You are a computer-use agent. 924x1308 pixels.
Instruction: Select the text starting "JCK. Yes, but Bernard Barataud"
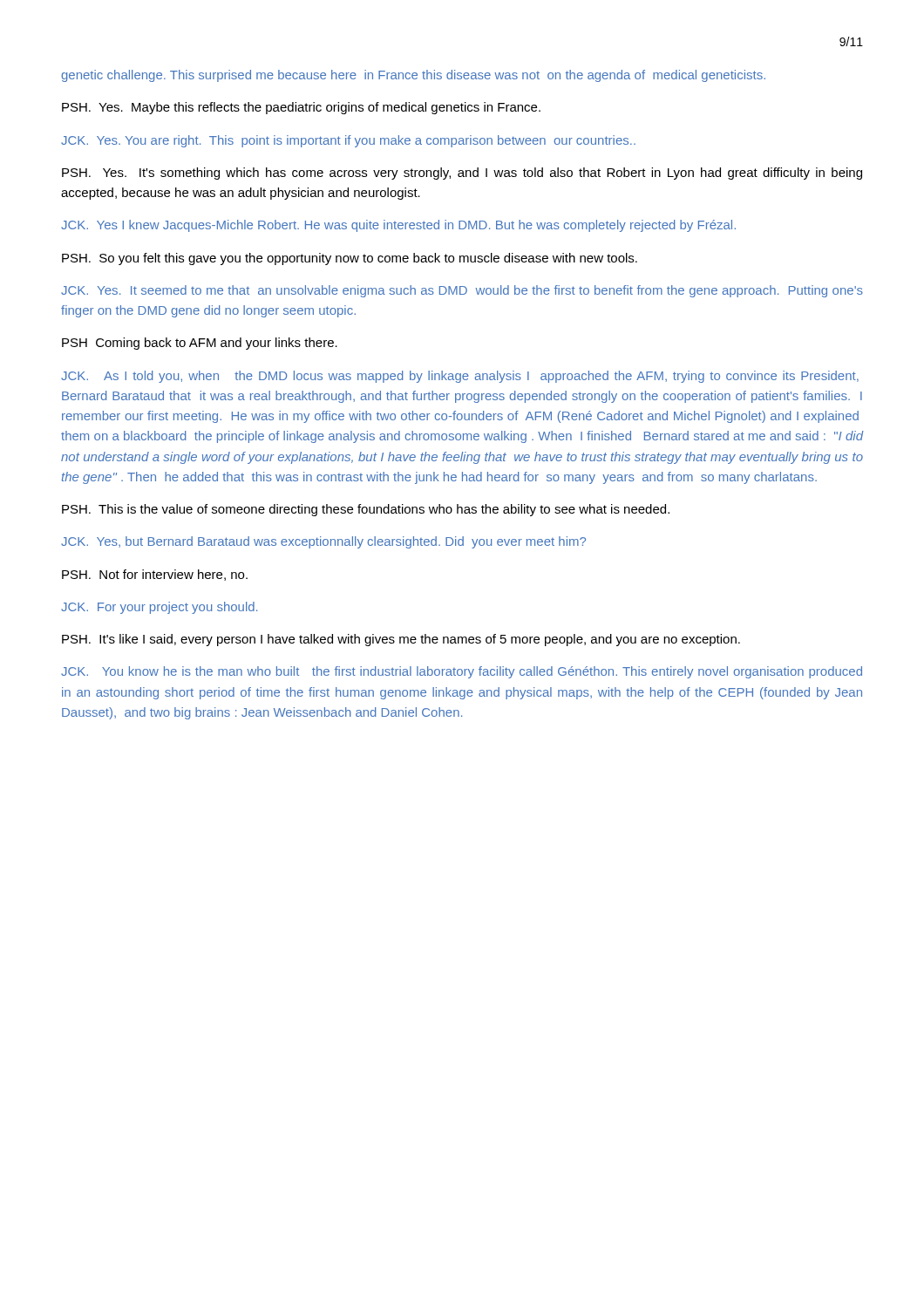324,541
